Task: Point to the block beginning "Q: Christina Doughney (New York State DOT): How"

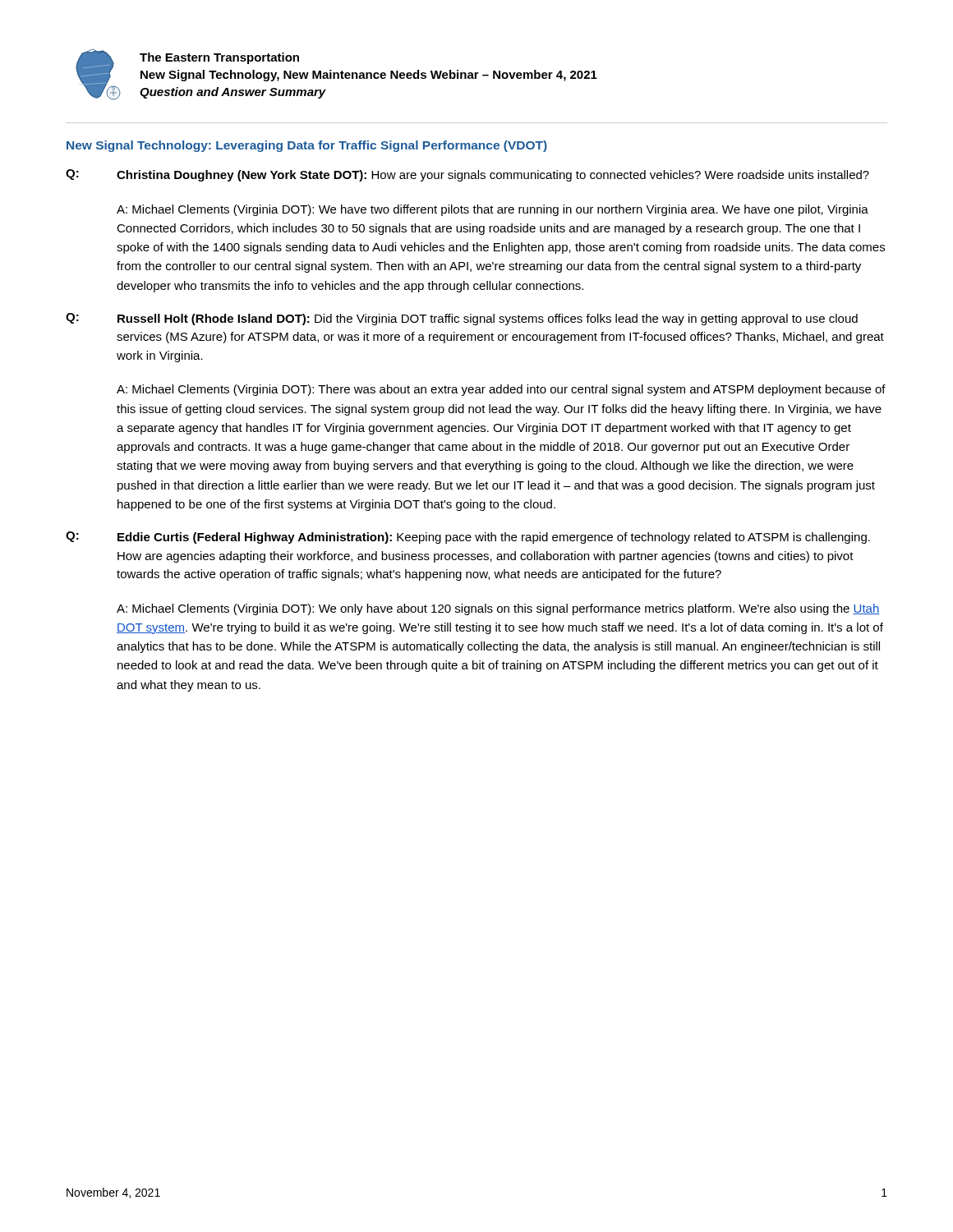Action: point(476,175)
